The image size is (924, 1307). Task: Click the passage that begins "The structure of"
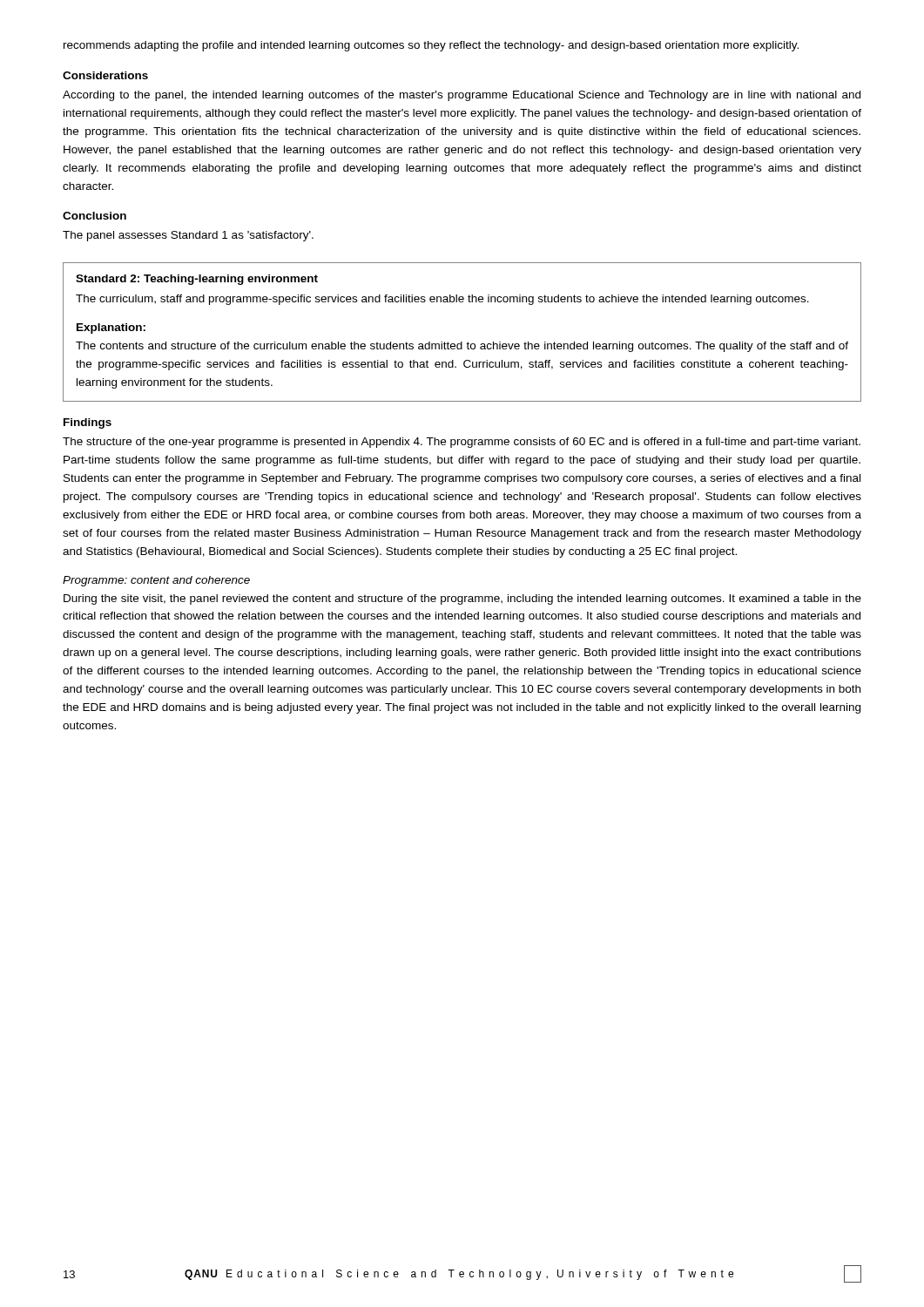[x=462, y=497]
